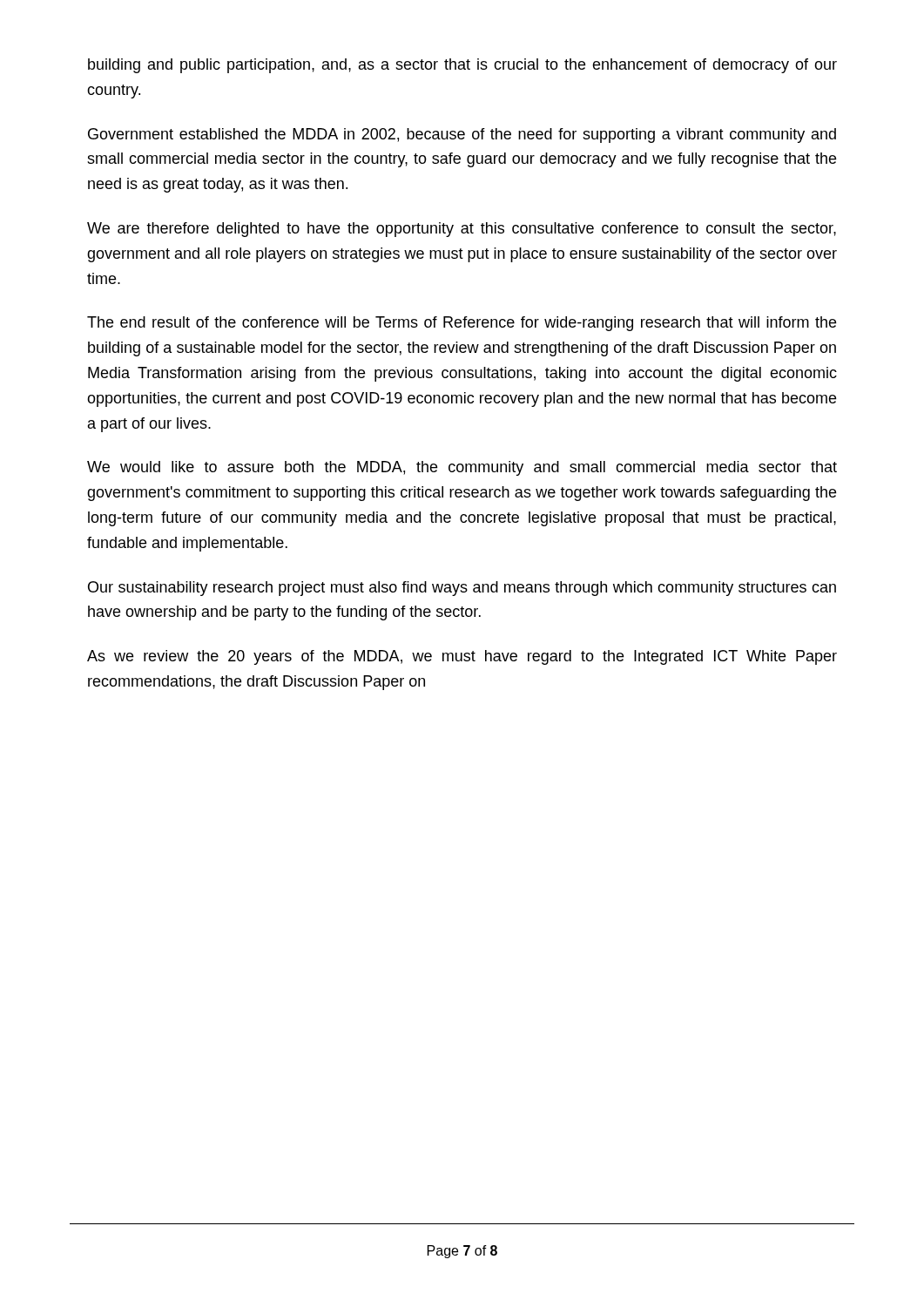Where is the passage that starts "We would like"?

coord(462,505)
